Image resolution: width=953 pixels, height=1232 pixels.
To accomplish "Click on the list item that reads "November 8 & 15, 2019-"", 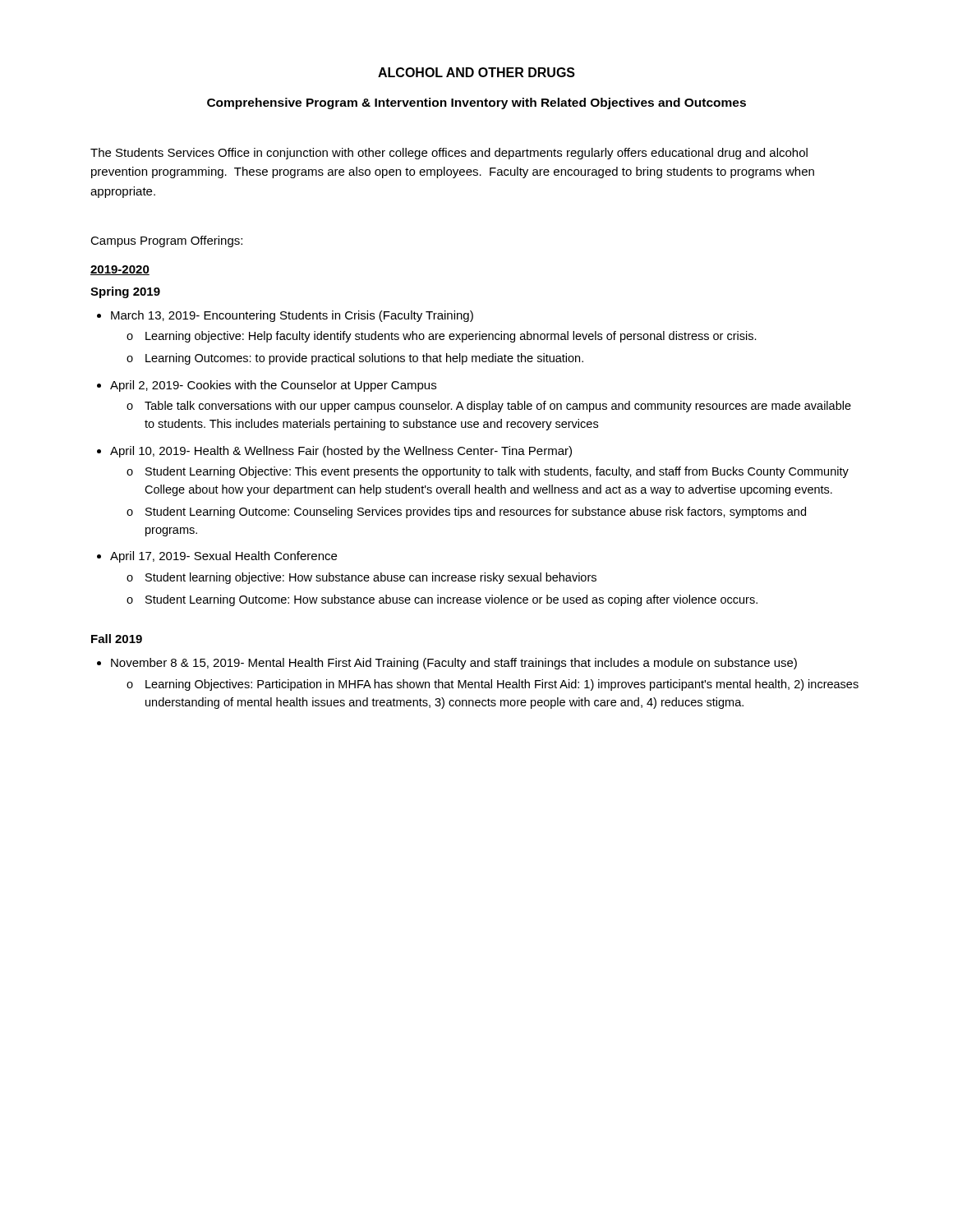I will pyautogui.click(x=486, y=684).
